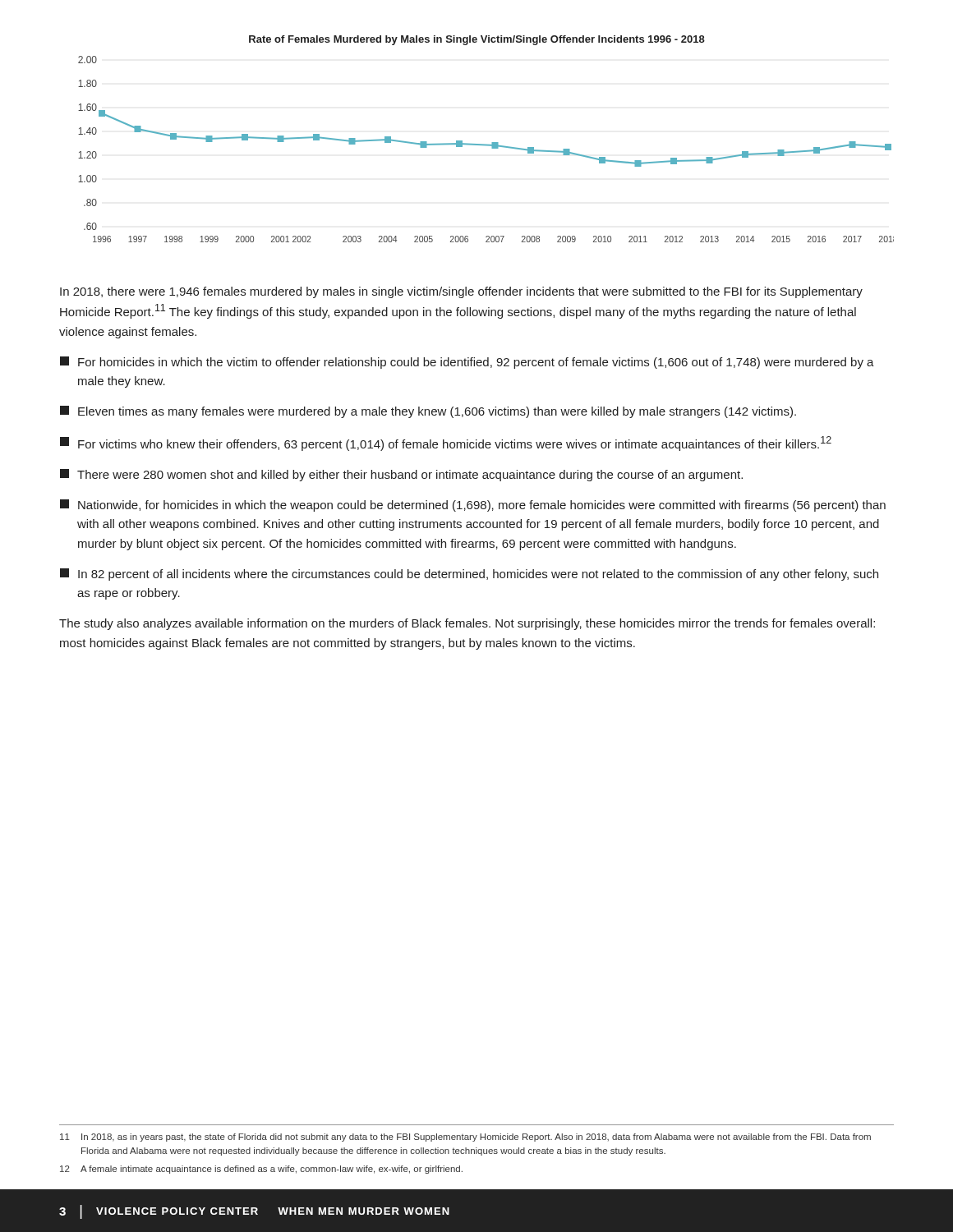Locate the block of text that opens with "There were 280 women shot and killed by"
The width and height of the screenshot is (953, 1232).
click(x=476, y=474)
